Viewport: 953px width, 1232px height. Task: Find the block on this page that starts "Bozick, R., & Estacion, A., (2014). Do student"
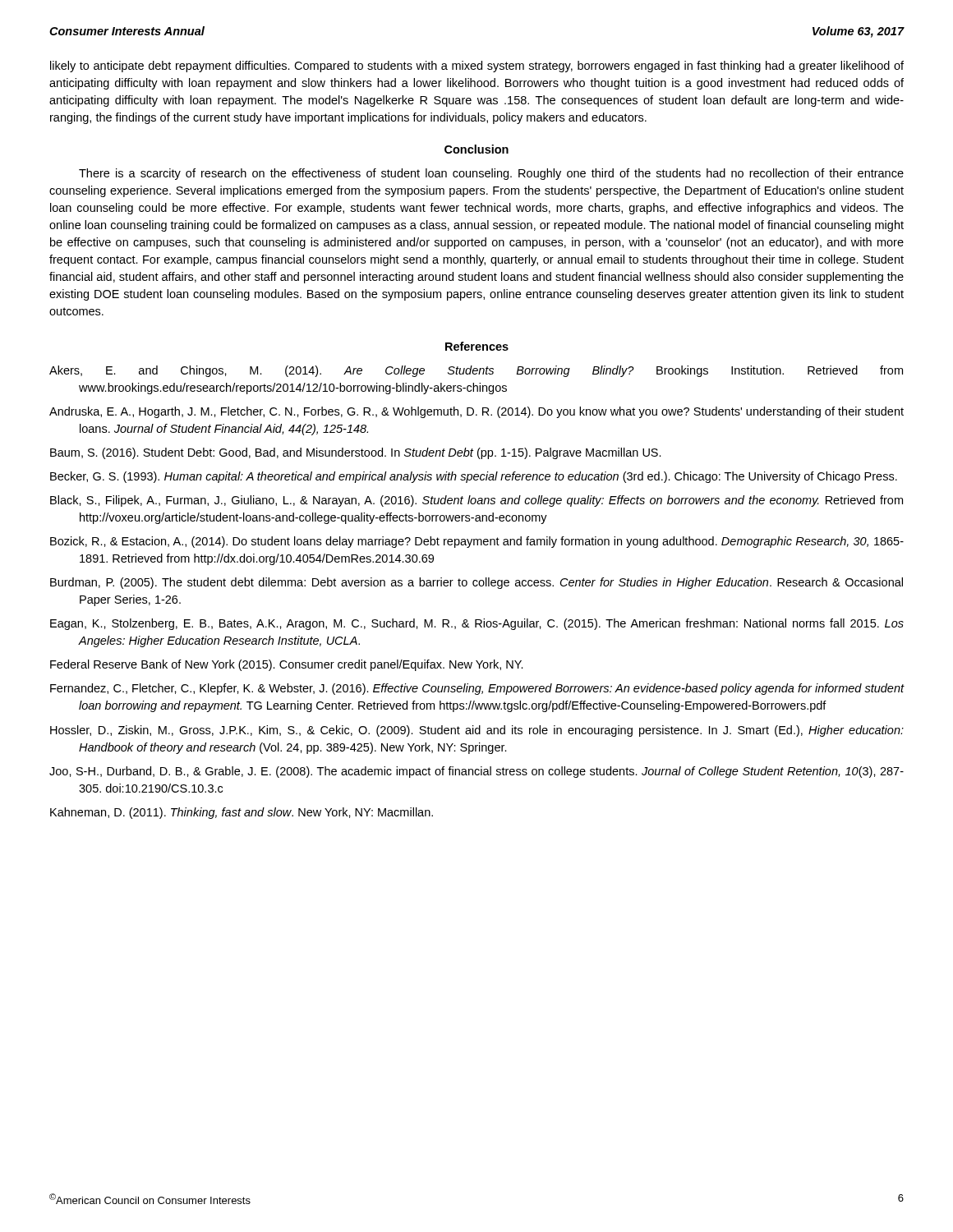coord(476,550)
